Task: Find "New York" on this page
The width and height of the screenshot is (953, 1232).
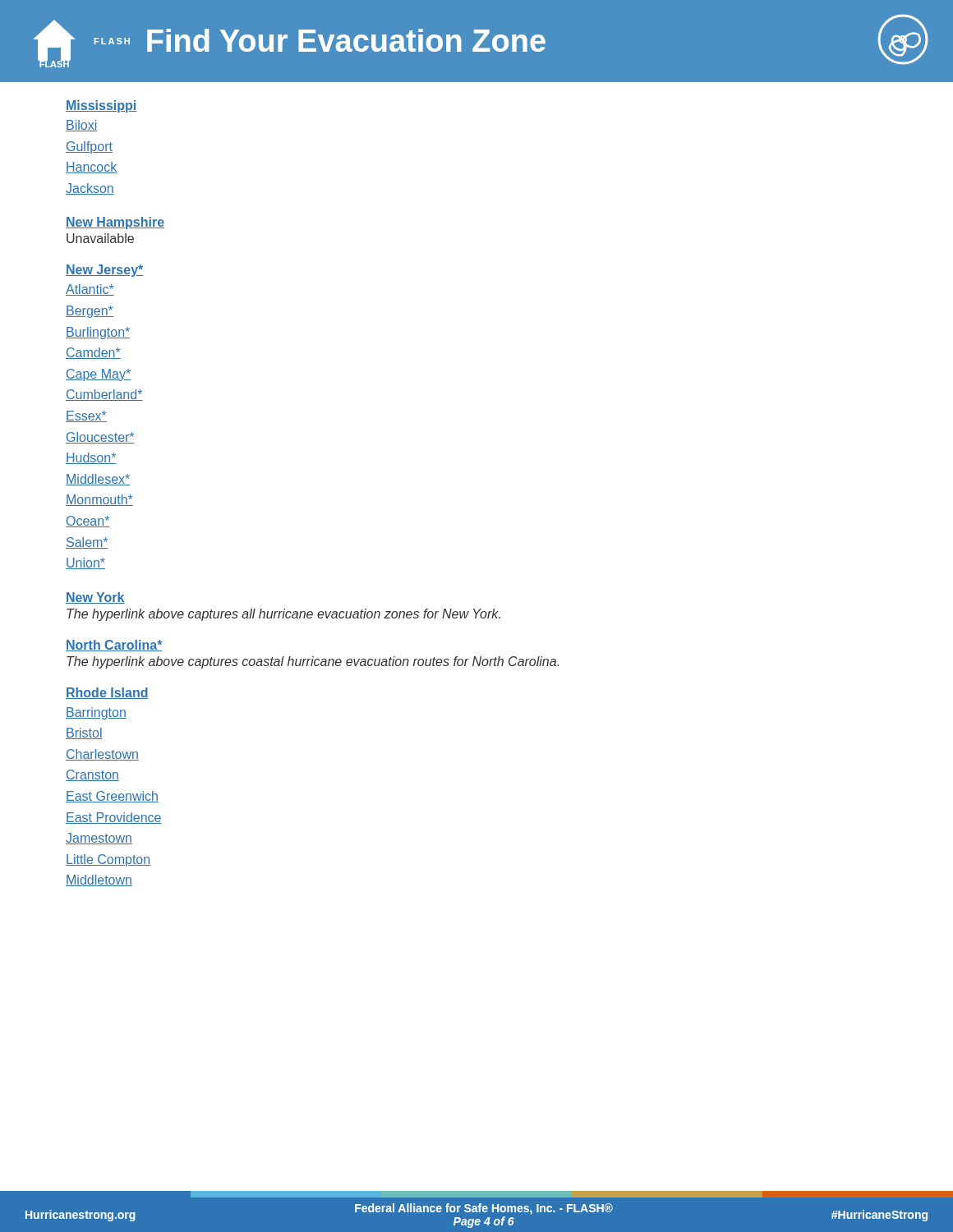Action: [476, 598]
